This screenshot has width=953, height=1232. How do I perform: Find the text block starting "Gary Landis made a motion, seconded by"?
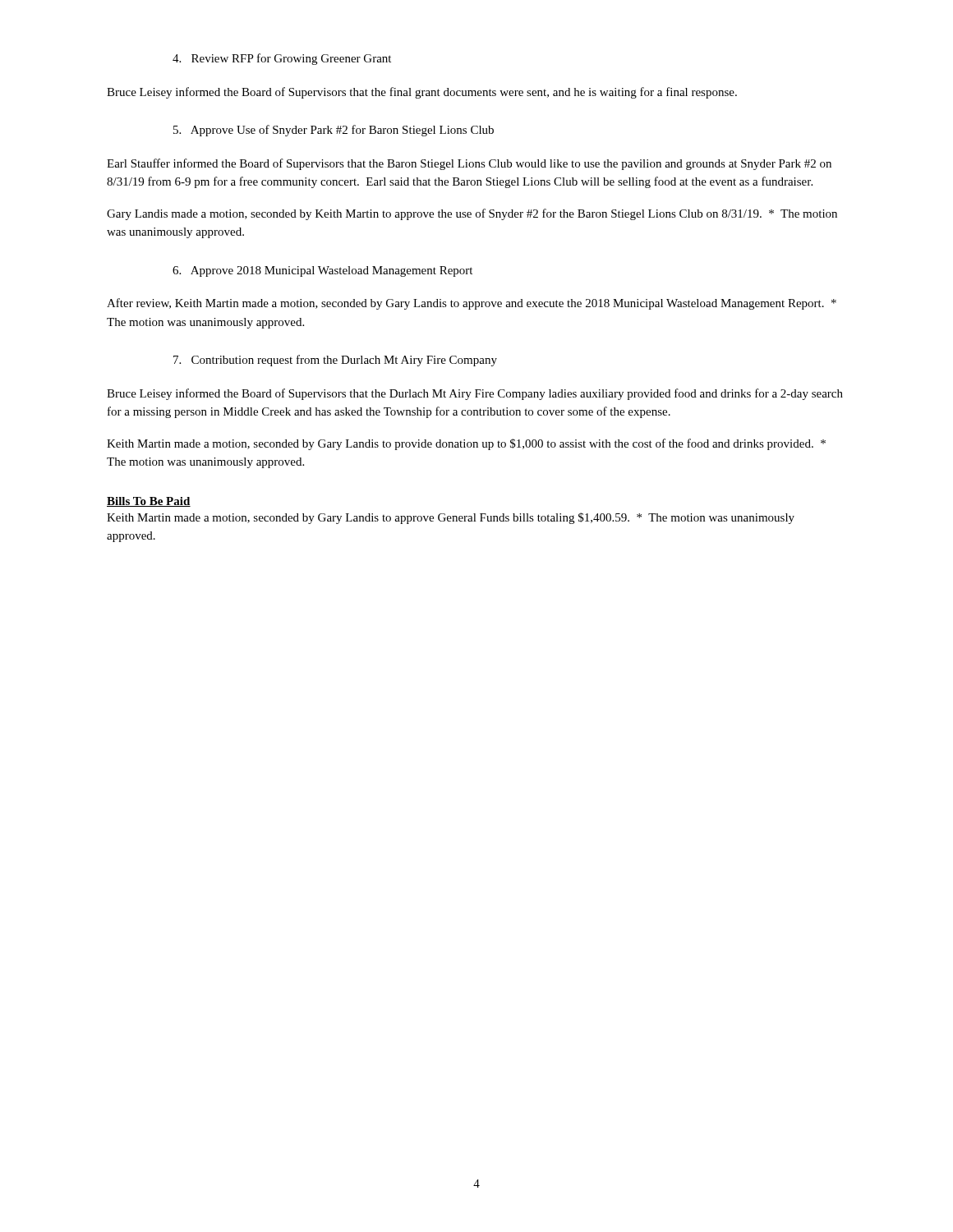pos(472,222)
